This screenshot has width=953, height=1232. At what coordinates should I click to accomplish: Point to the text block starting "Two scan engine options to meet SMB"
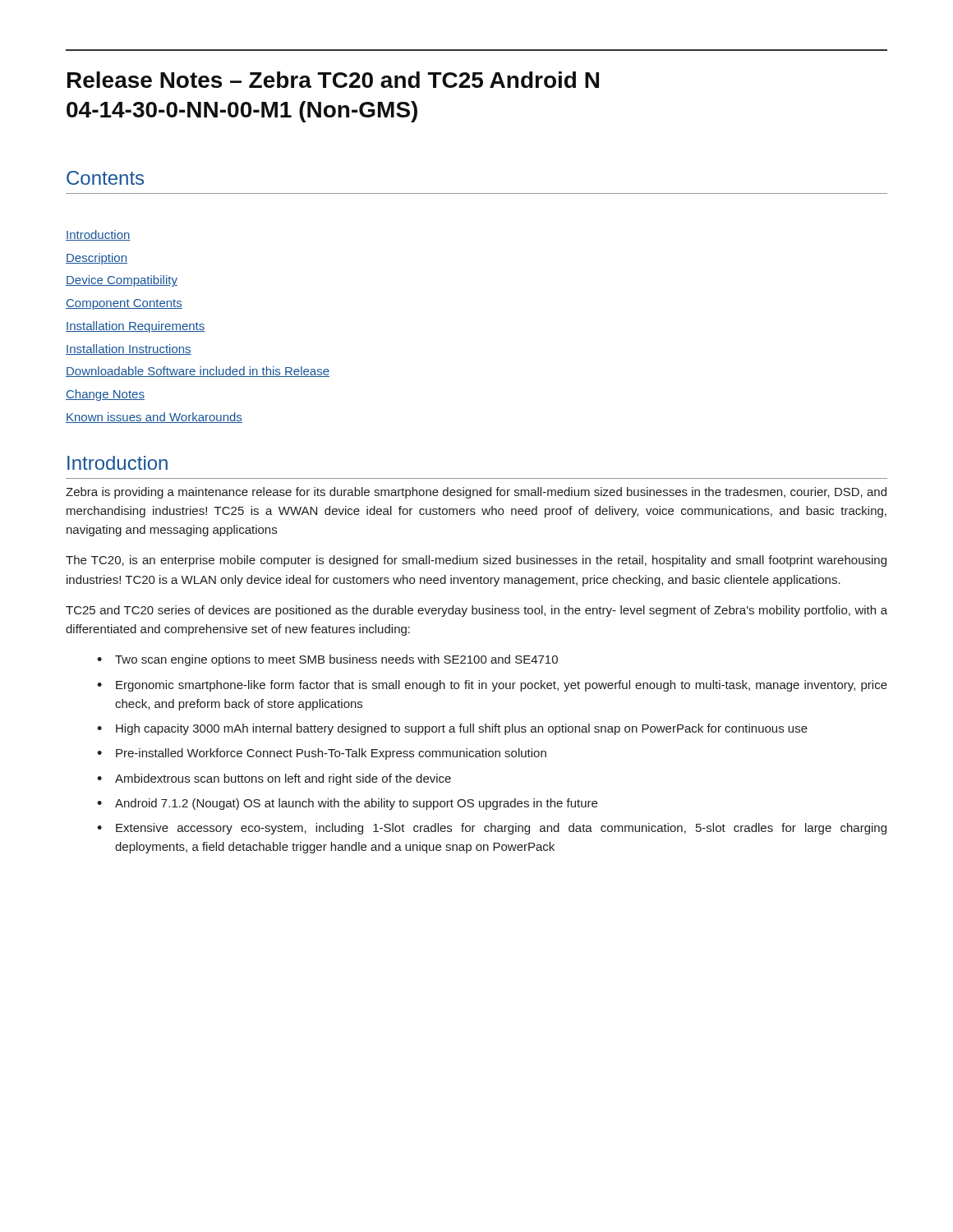tap(337, 659)
